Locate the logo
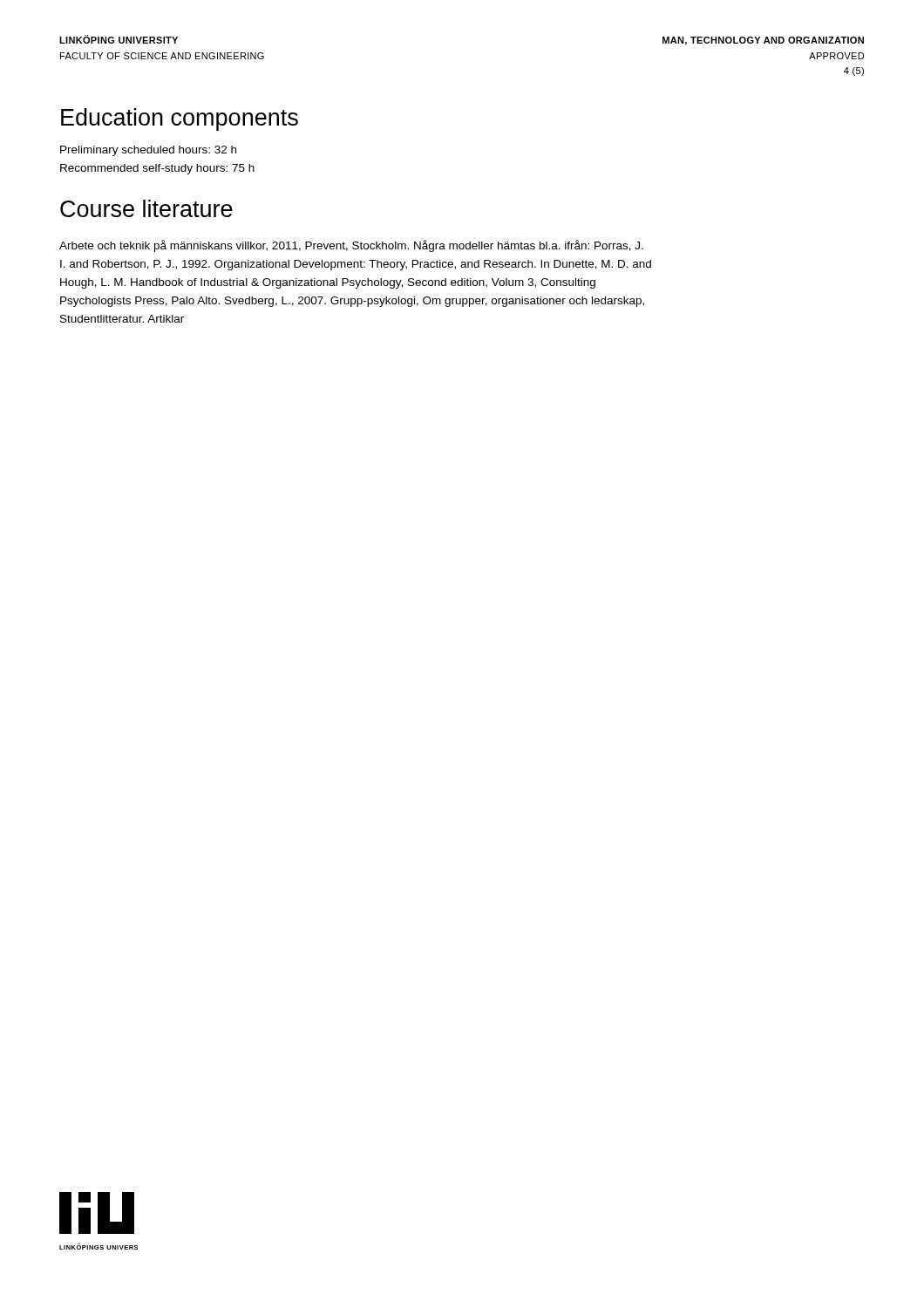This screenshot has width=924, height=1308. [99, 1226]
